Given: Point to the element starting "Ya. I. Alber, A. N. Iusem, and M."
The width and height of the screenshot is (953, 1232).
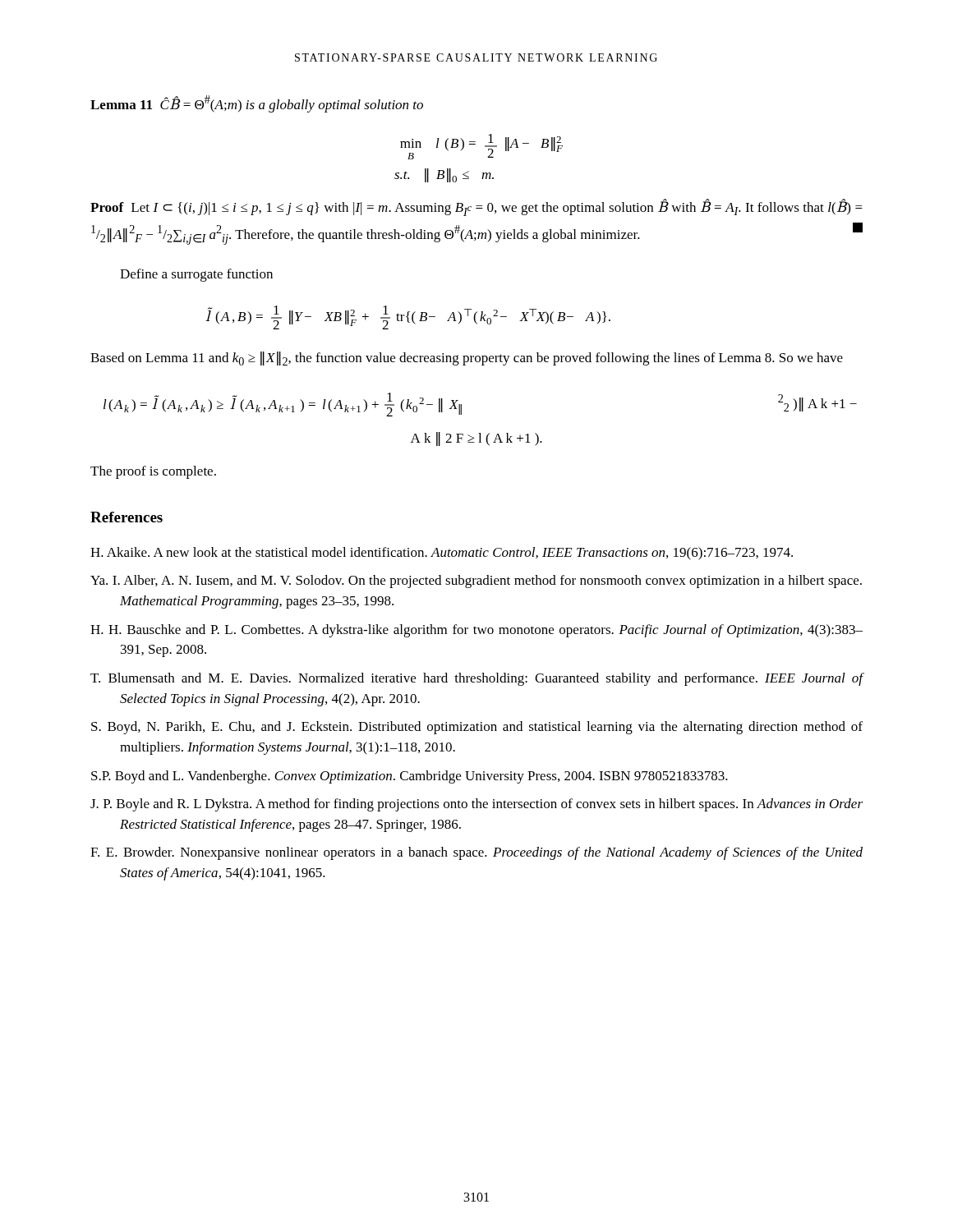Looking at the screenshot, I should [476, 591].
